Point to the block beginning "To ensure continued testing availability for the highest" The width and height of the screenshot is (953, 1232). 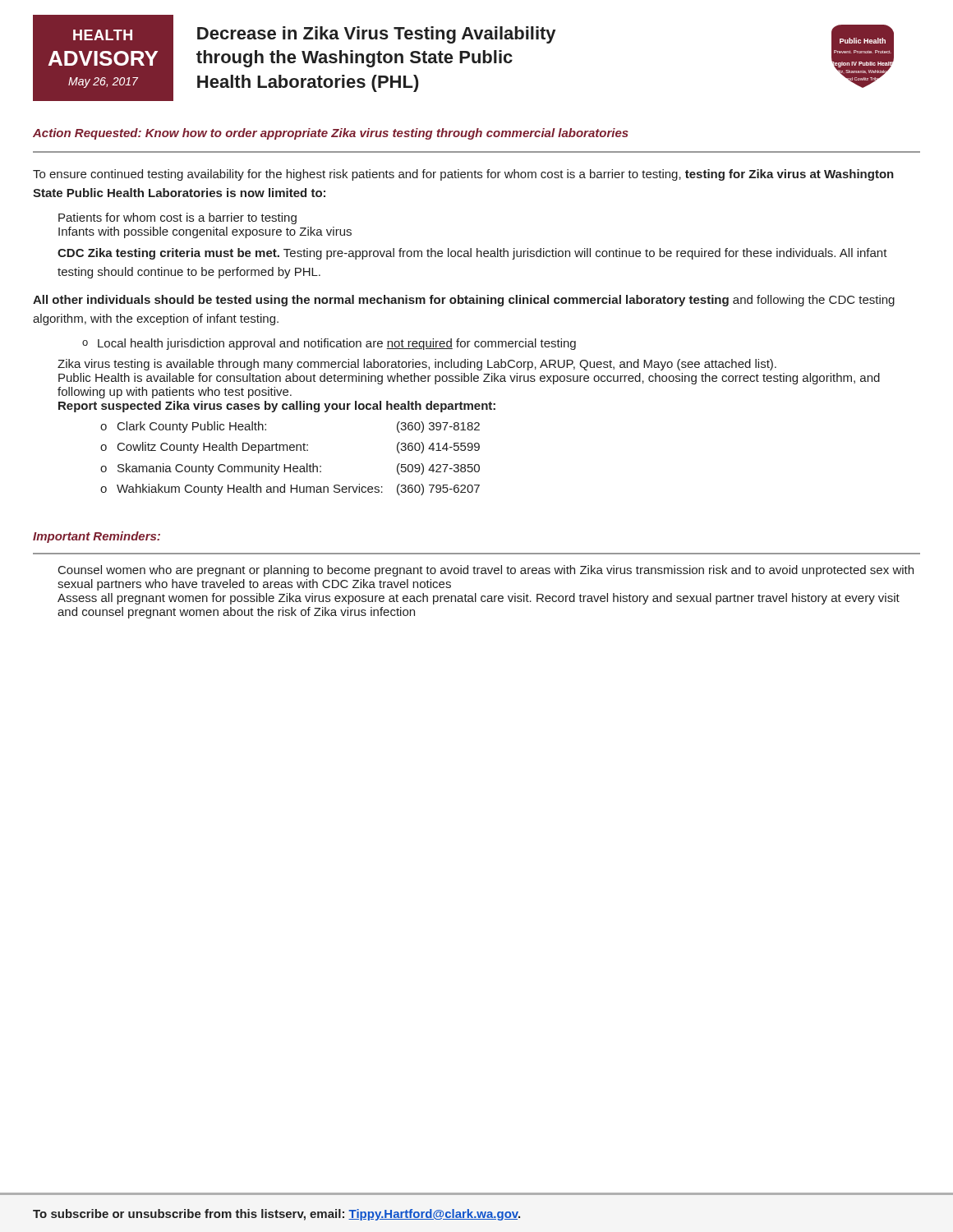click(x=476, y=183)
